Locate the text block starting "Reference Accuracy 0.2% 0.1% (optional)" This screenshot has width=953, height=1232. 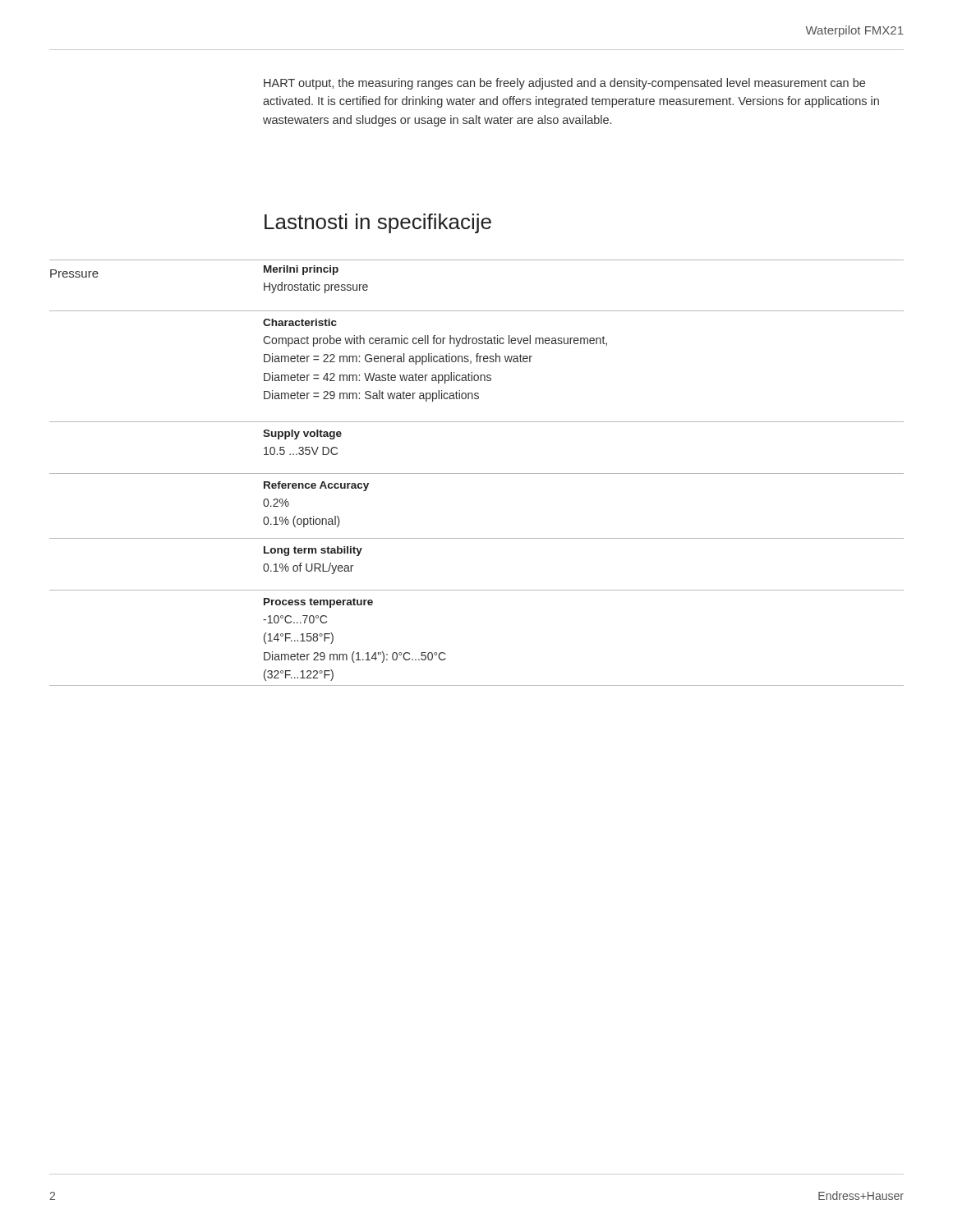click(x=316, y=486)
